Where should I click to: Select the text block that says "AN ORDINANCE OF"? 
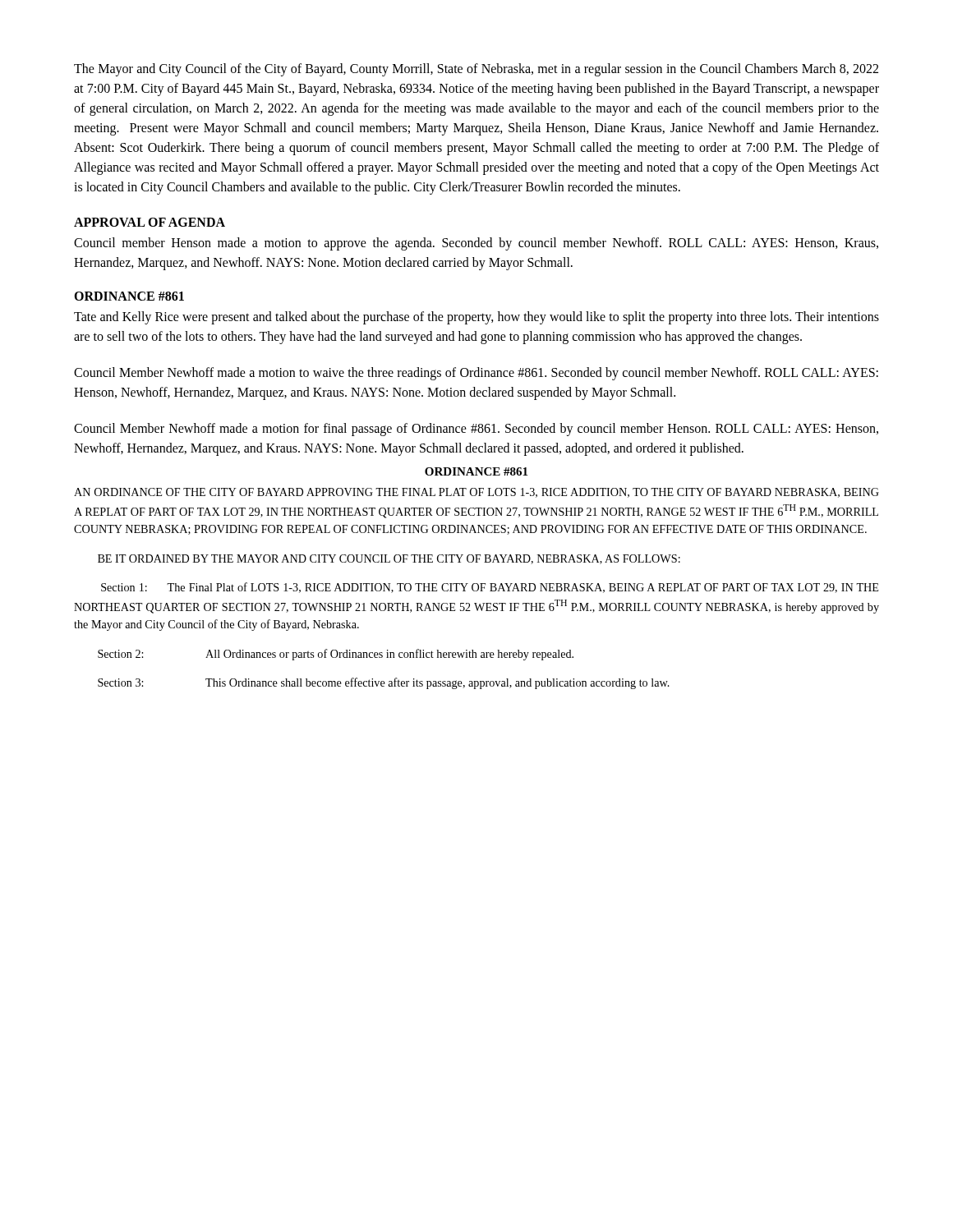[x=476, y=511]
